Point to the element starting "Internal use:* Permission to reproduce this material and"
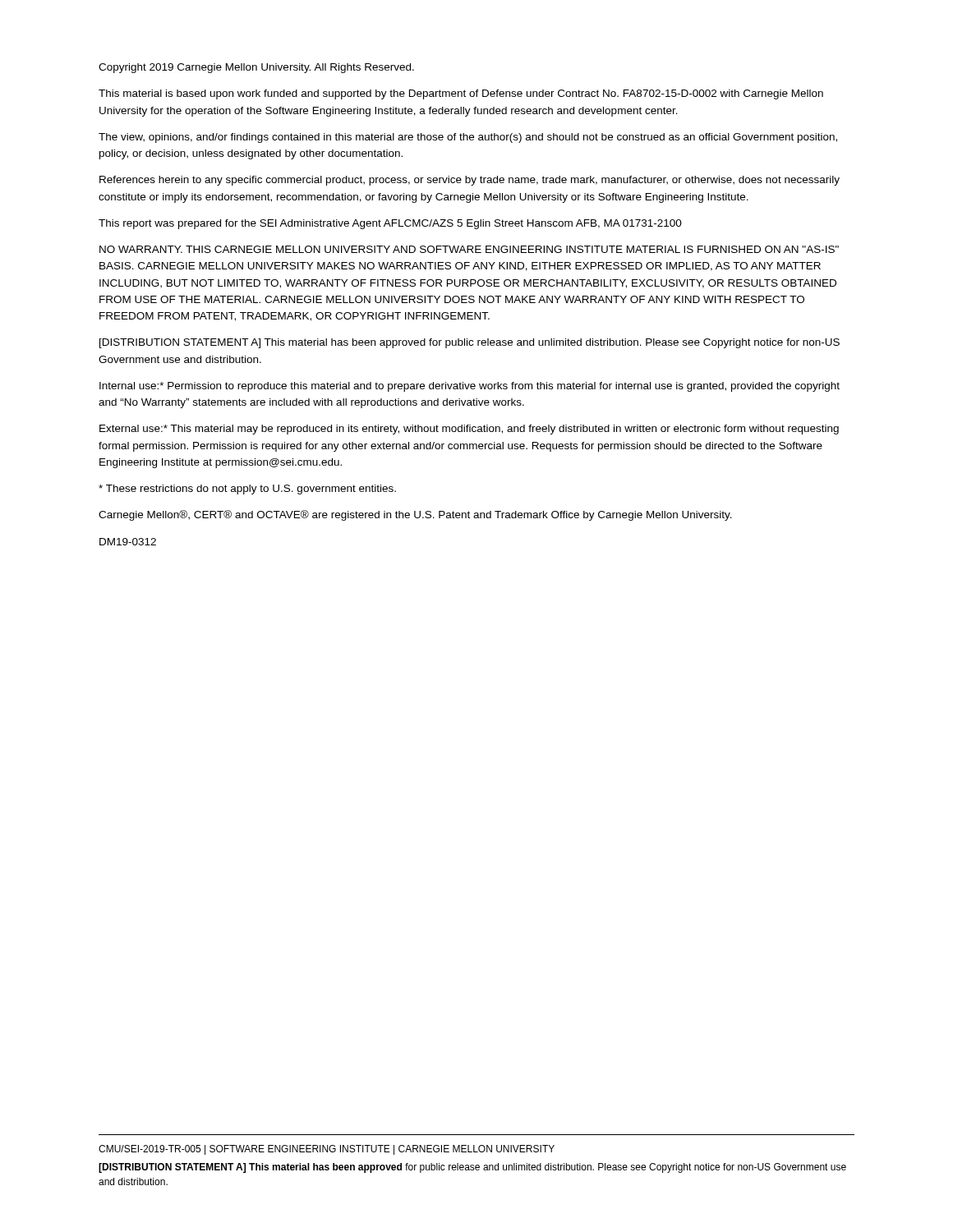The height and width of the screenshot is (1232, 953). [x=476, y=394]
